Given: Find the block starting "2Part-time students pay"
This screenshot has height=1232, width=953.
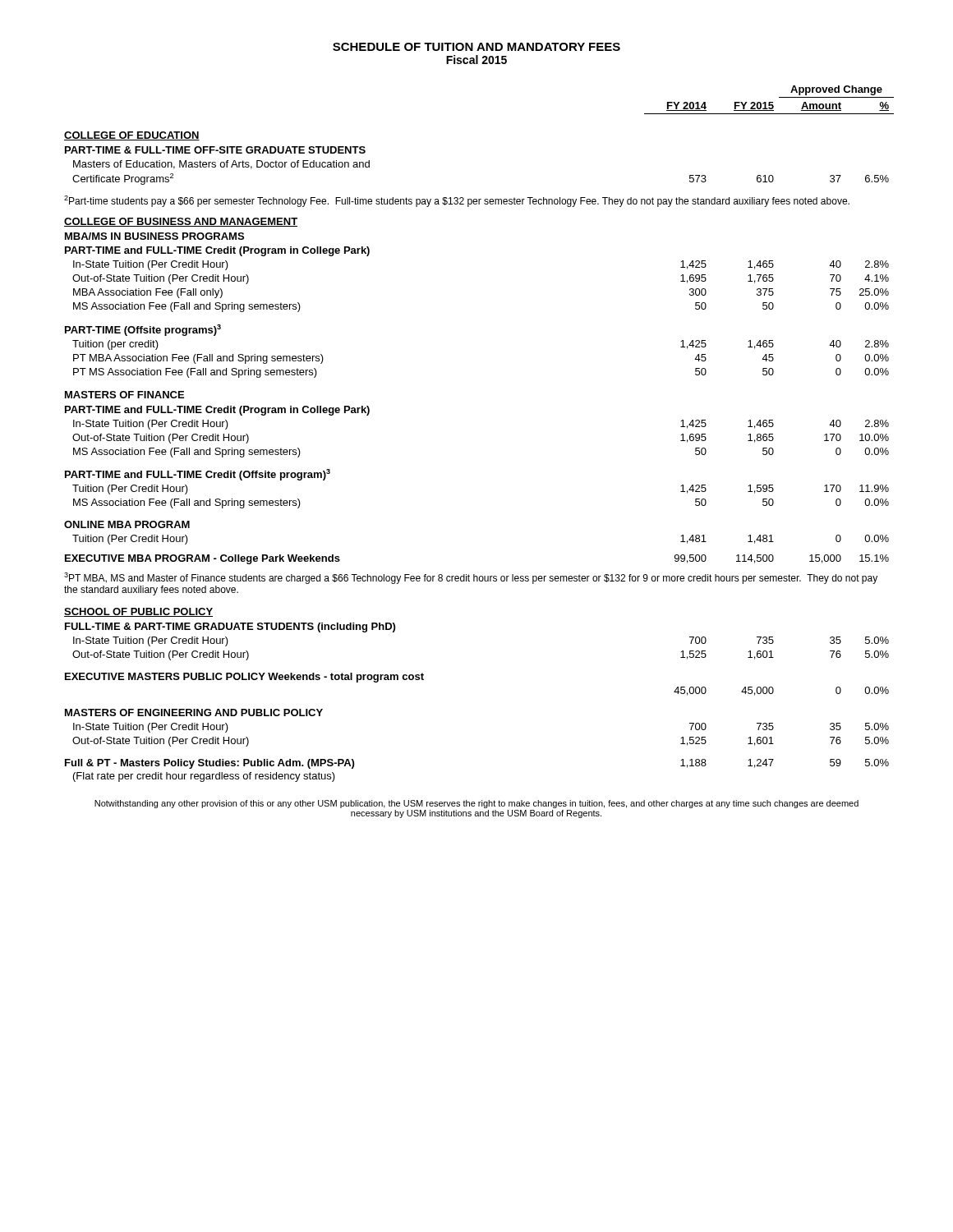Looking at the screenshot, I should tap(457, 201).
